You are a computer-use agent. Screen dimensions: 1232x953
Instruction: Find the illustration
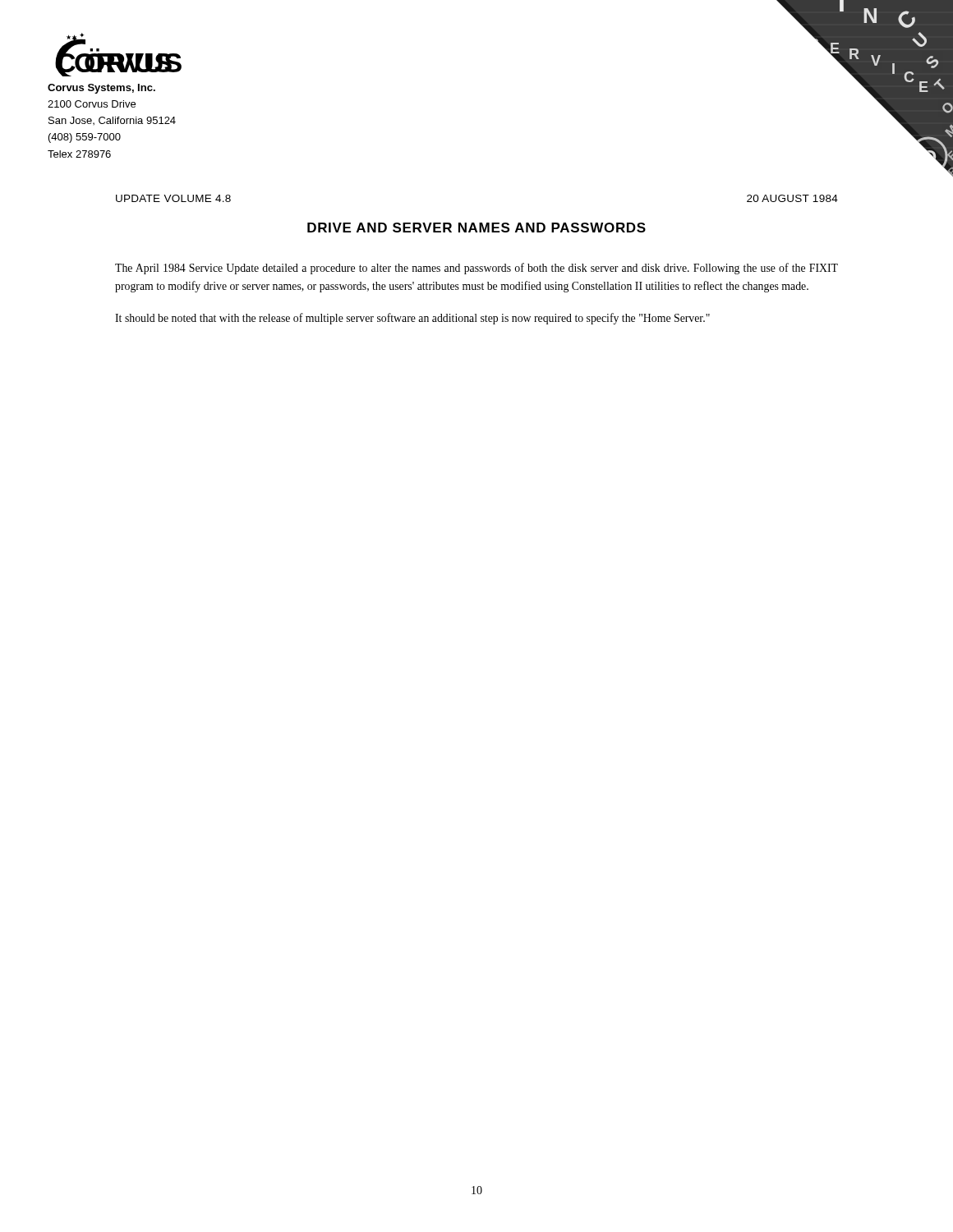pos(865,88)
